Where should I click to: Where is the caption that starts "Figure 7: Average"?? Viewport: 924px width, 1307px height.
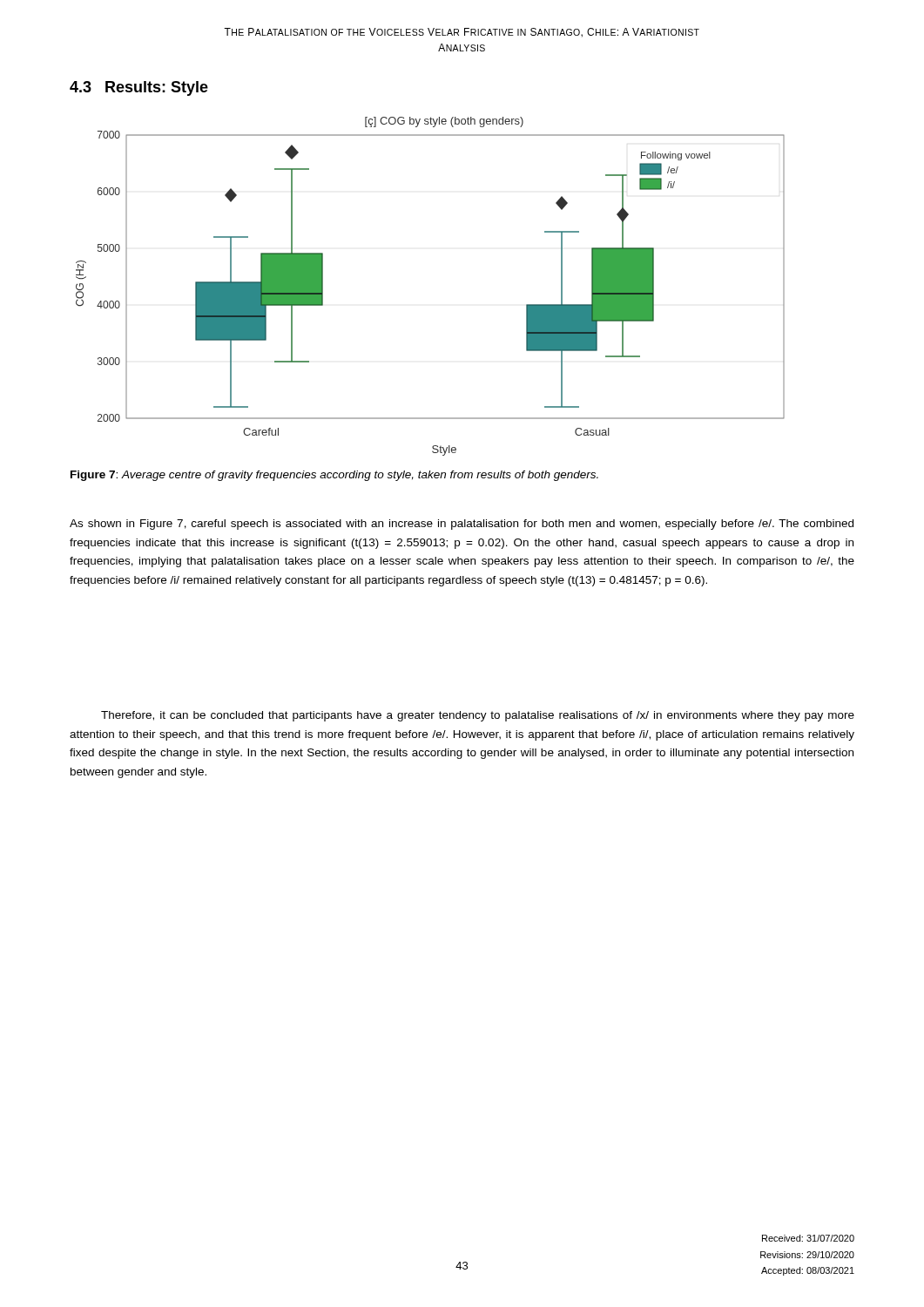[x=335, y=474]
